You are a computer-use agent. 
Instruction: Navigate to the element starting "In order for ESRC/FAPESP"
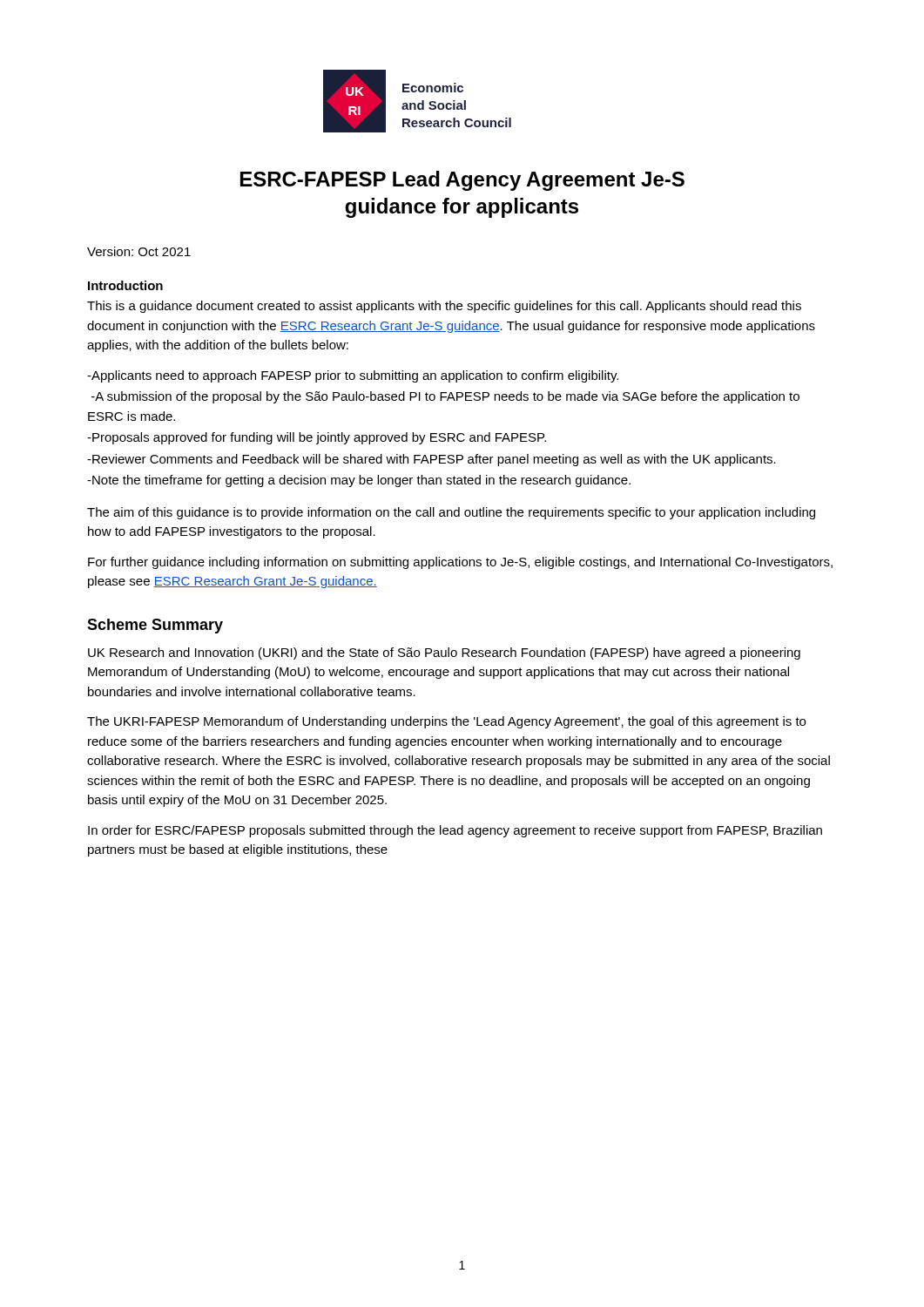click(x=455, y=840)
